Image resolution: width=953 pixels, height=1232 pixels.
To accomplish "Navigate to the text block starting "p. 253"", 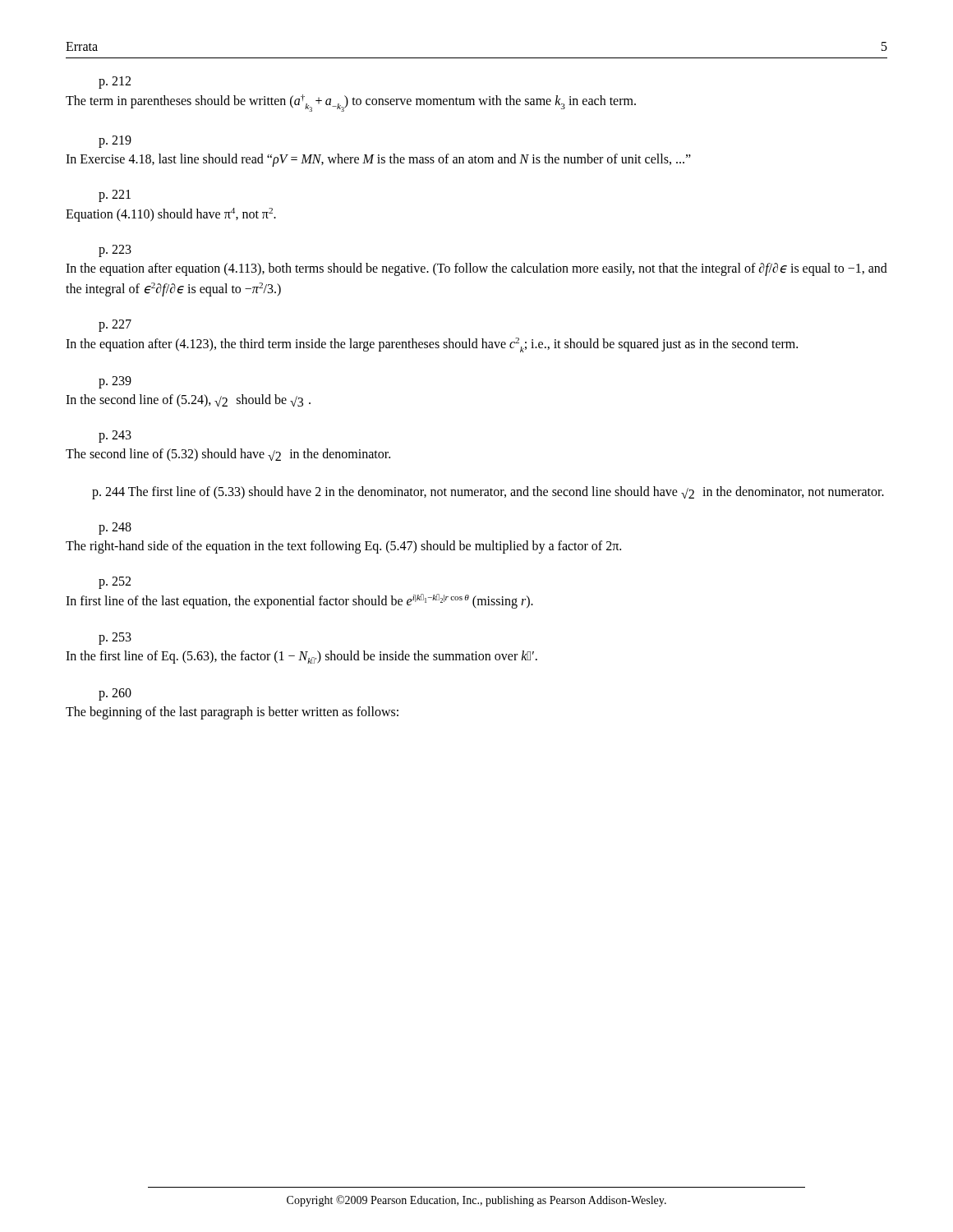I will (x=115, y=637).
